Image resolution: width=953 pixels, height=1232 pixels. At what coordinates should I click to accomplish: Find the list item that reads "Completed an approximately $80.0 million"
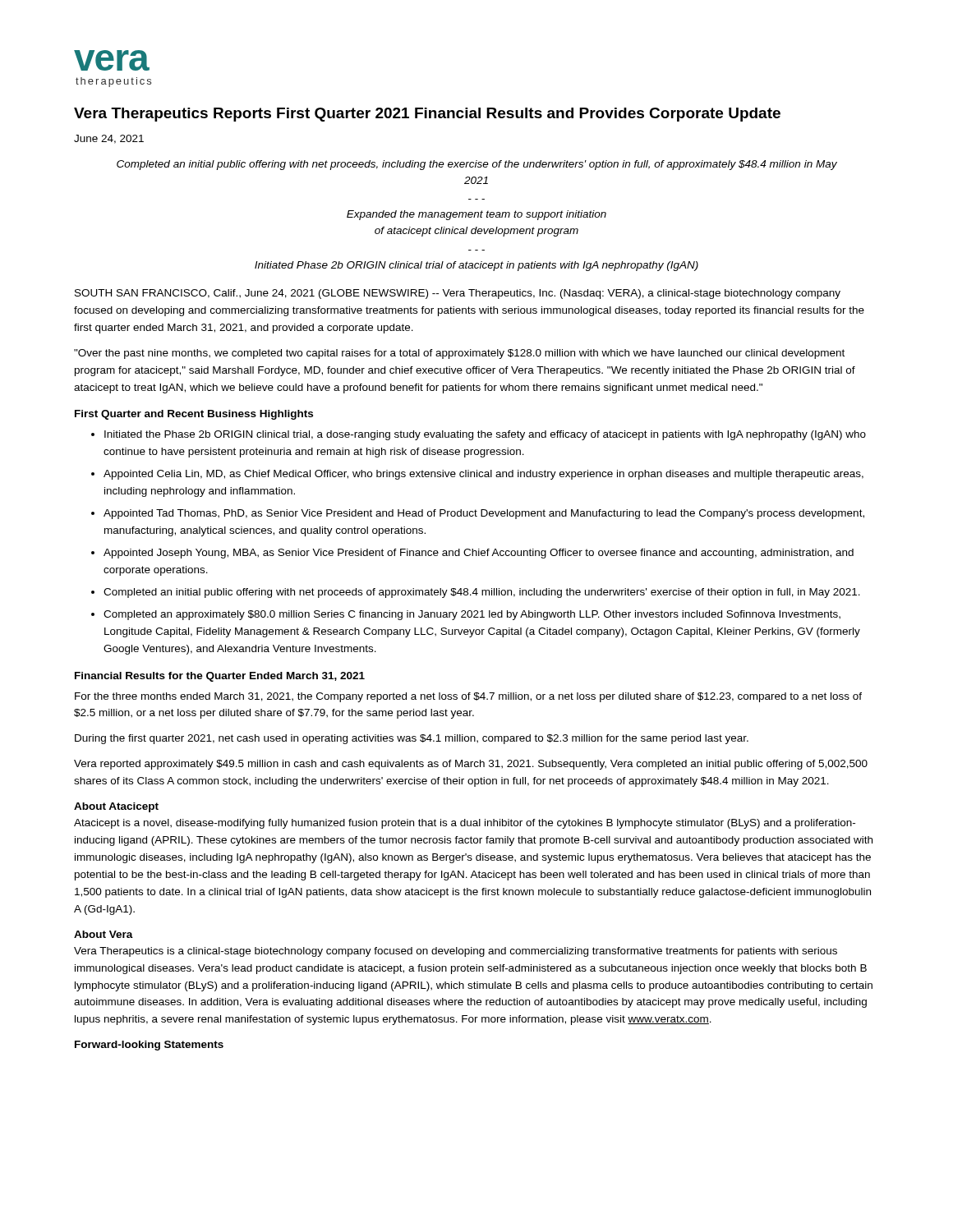click(482, 631)
